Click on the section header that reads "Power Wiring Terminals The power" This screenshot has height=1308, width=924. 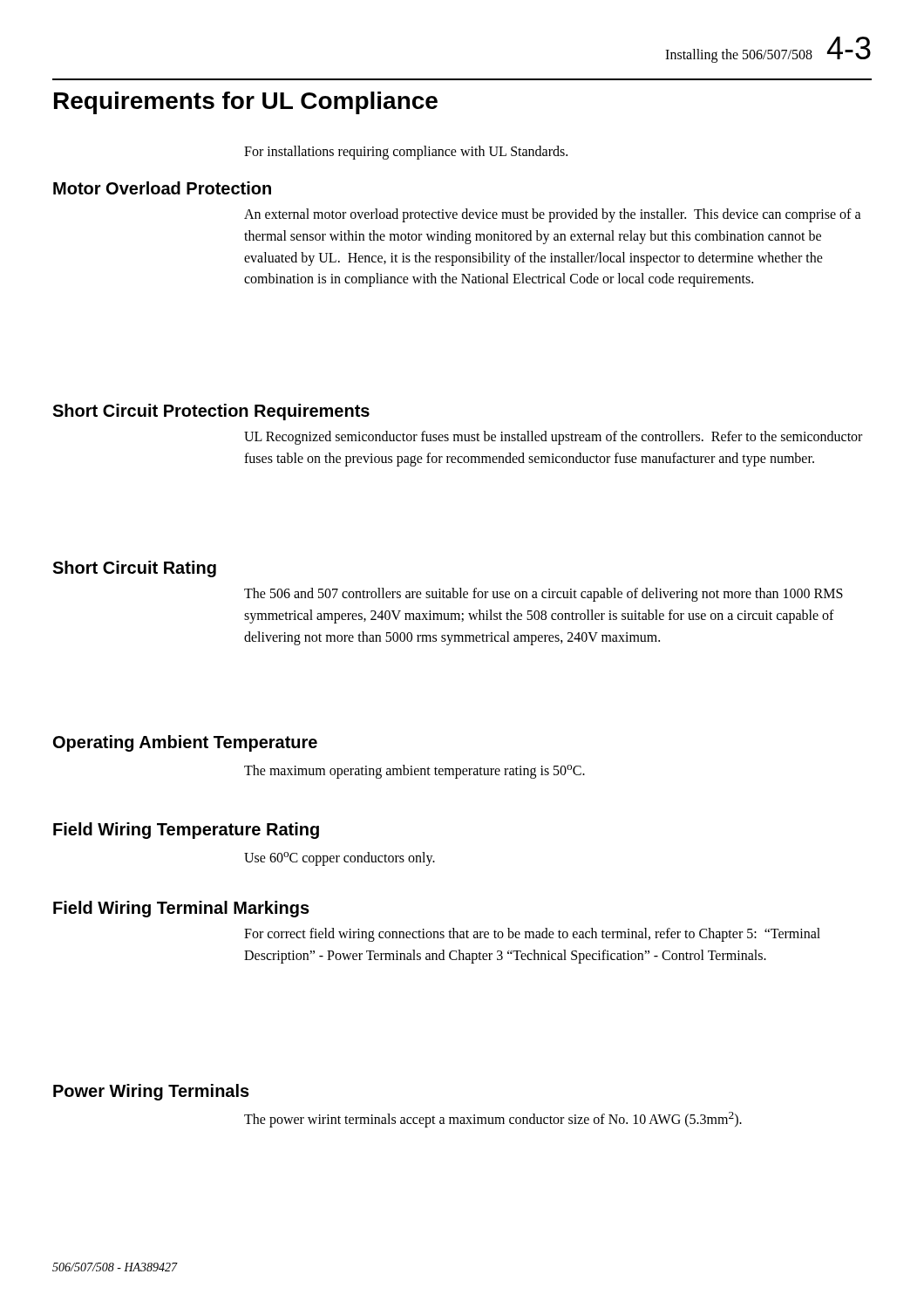(462, 1106)
